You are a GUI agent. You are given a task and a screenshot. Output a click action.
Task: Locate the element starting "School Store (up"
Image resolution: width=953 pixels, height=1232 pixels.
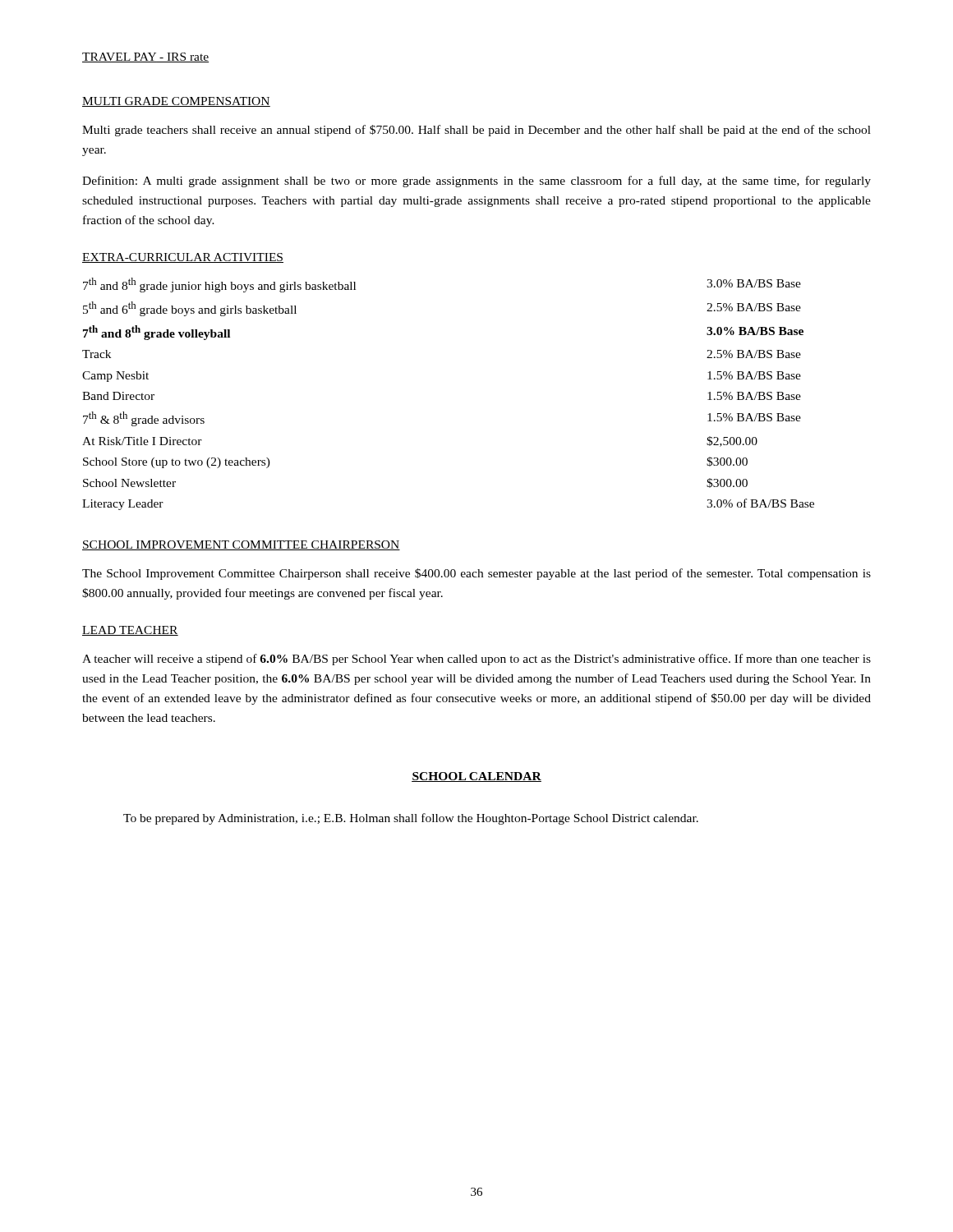[x=179, y=461]
